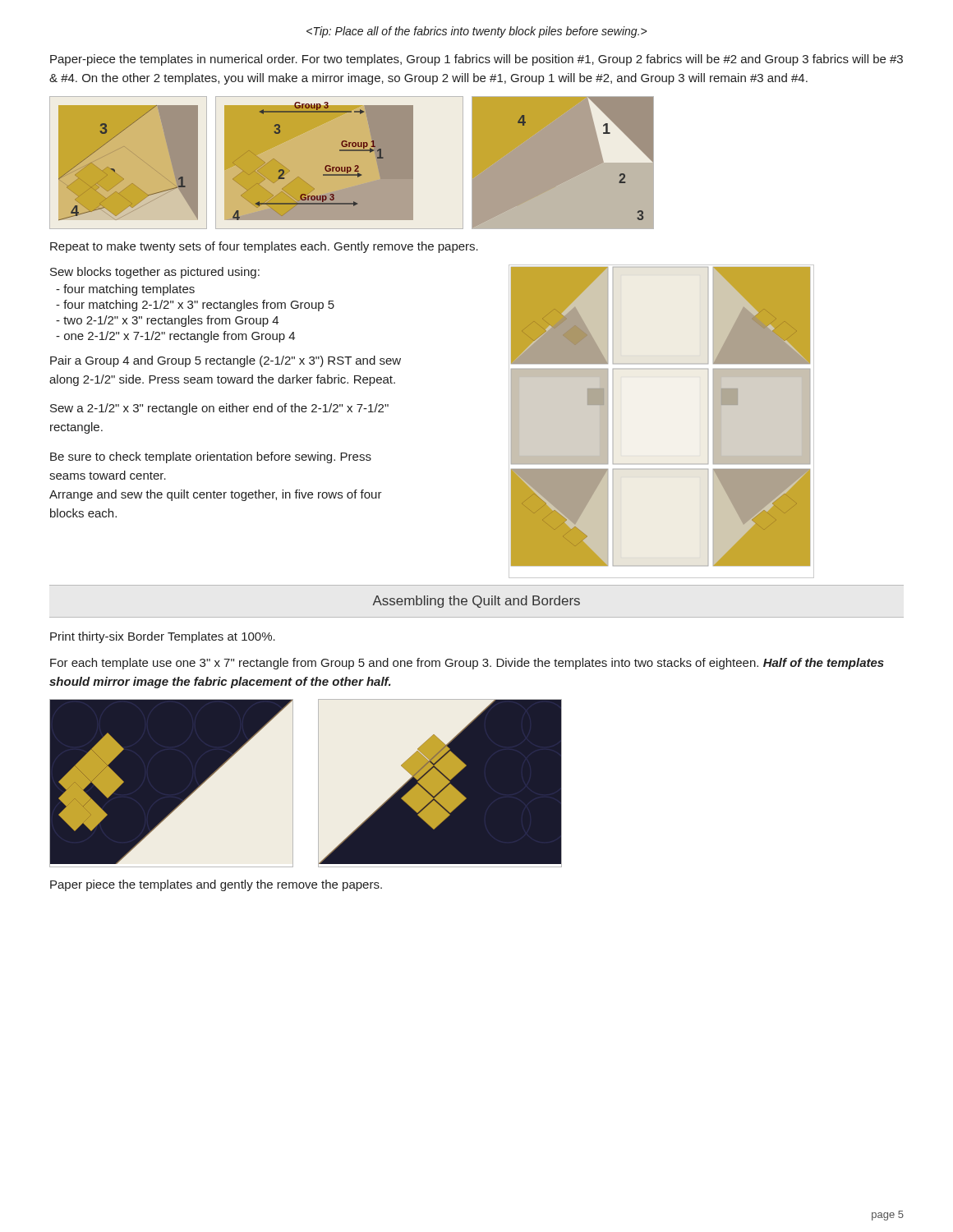The height and width of the screenshot is (1232, 953).
Task: Find "Sew blocks together as pictured using:" on this page
Action: [155, 271]
